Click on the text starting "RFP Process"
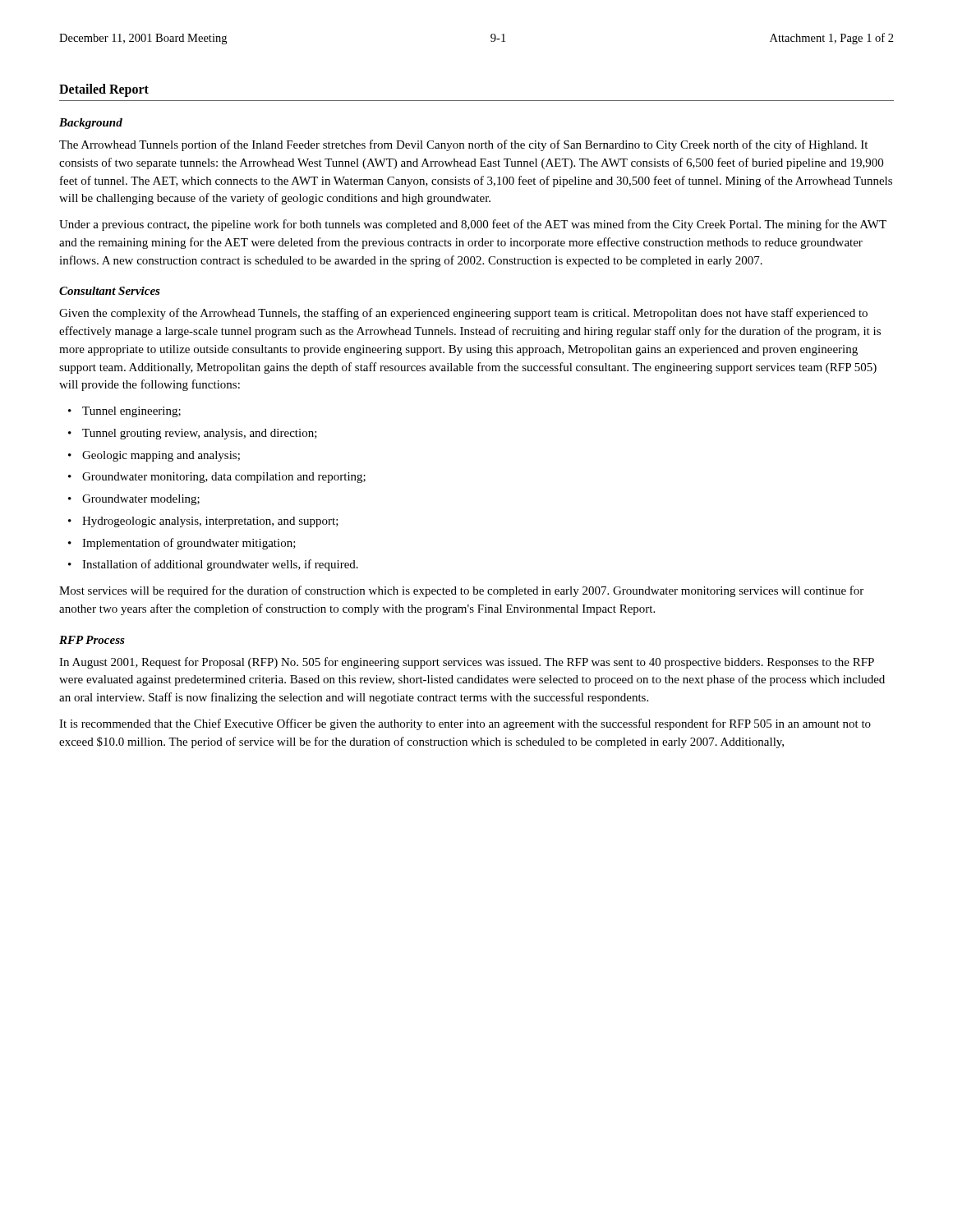The height and width of the screenshot is (1232, 953). pyautogui.click(x=92, y=639)
